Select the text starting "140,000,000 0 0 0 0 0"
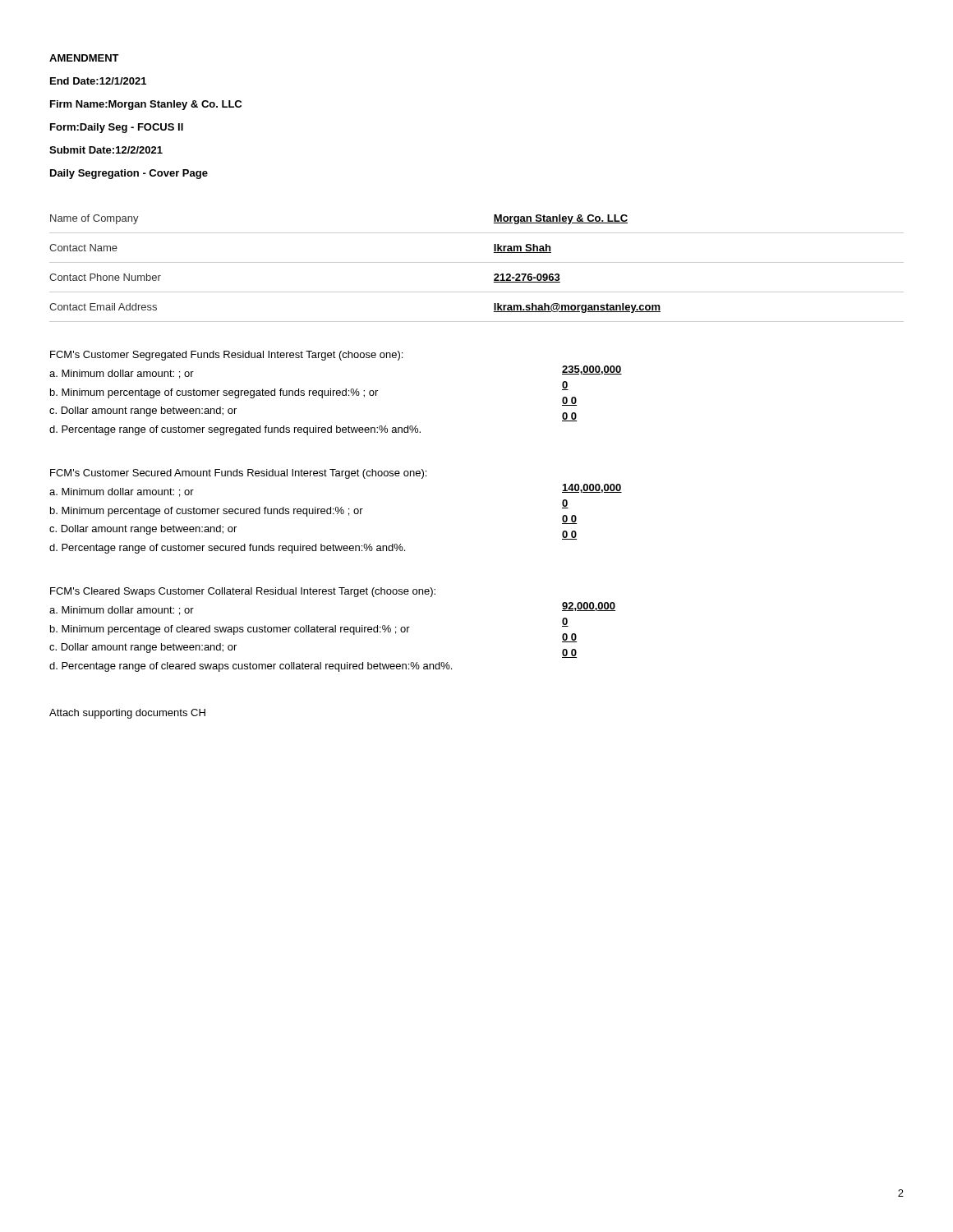The width and height of the screenshot is (953, 1232). point(592,488)
